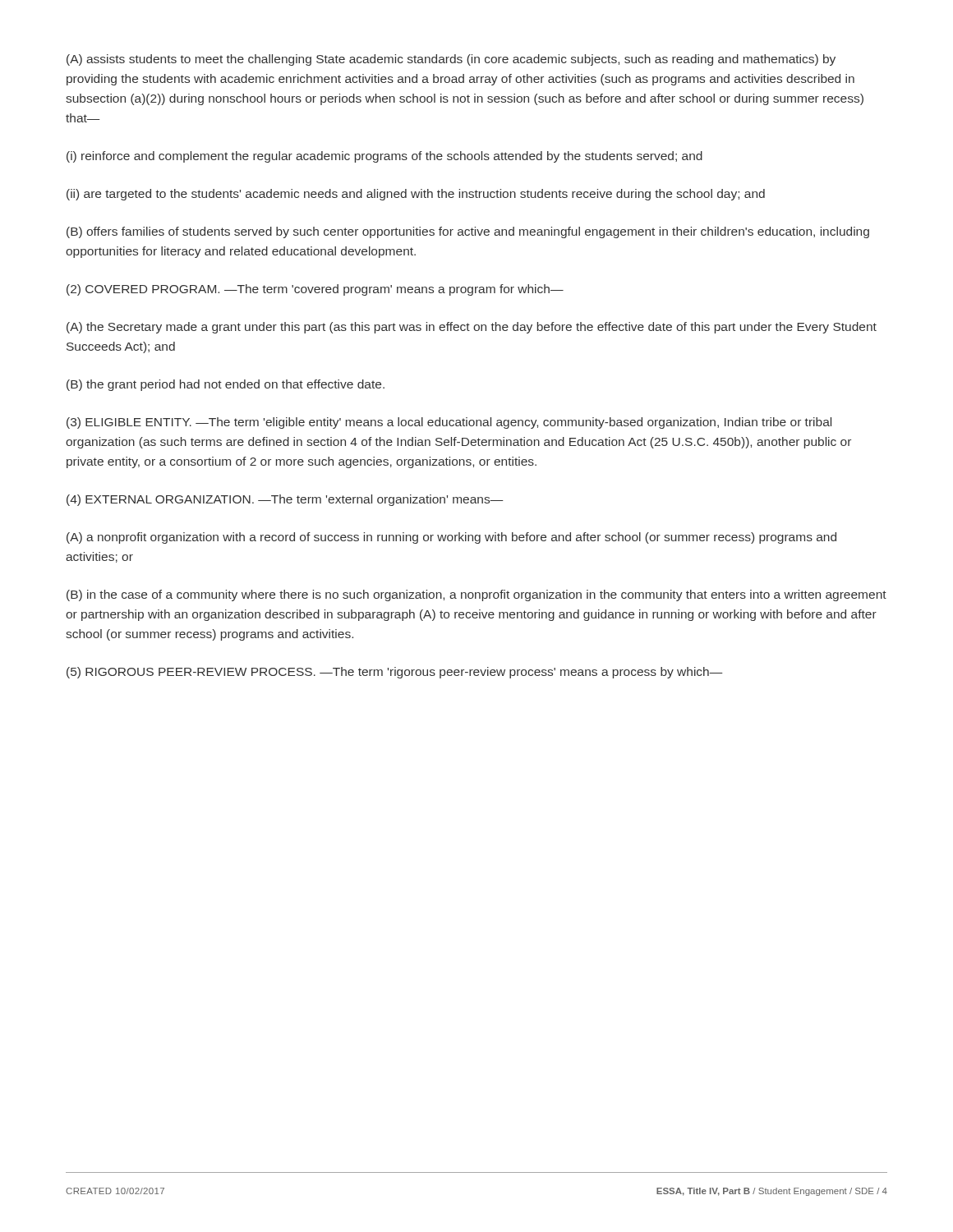Click the passage that begins "(A) the Secretary made a grant"

[x=471, y=336]
